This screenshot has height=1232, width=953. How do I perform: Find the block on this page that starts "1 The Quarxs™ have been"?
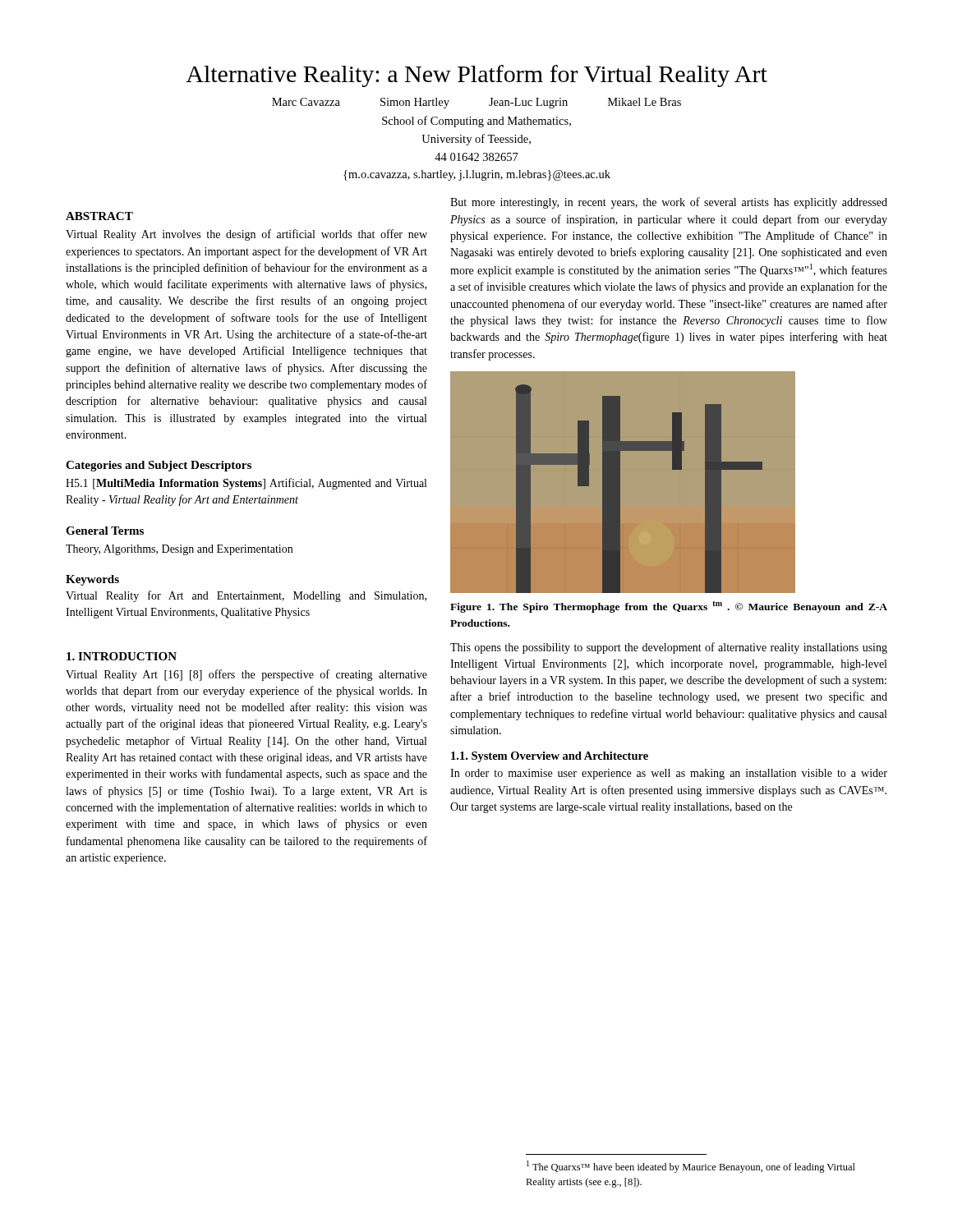pos(690,1173)
